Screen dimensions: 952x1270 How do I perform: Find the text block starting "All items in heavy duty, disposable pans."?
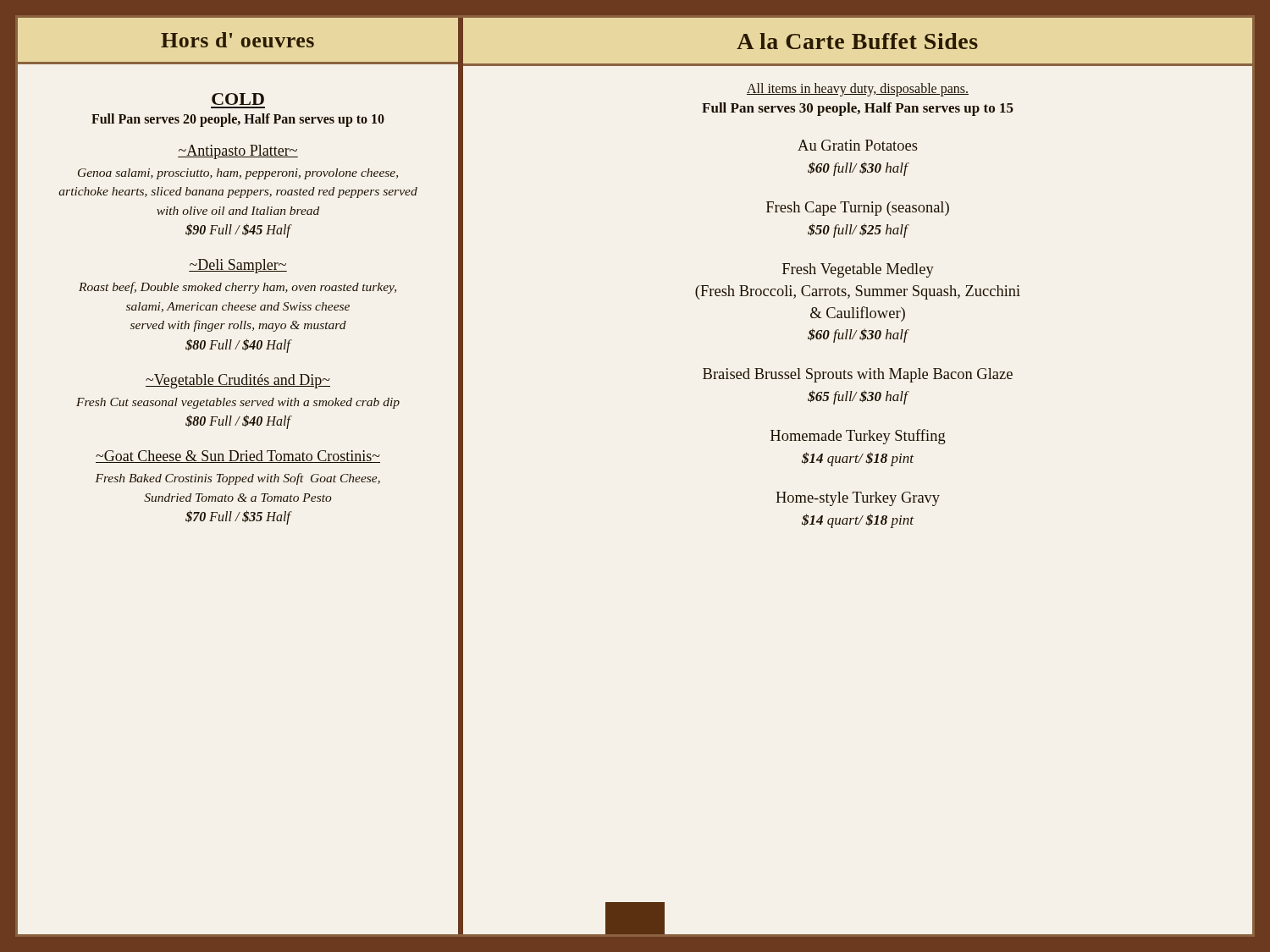click(858, 99)
